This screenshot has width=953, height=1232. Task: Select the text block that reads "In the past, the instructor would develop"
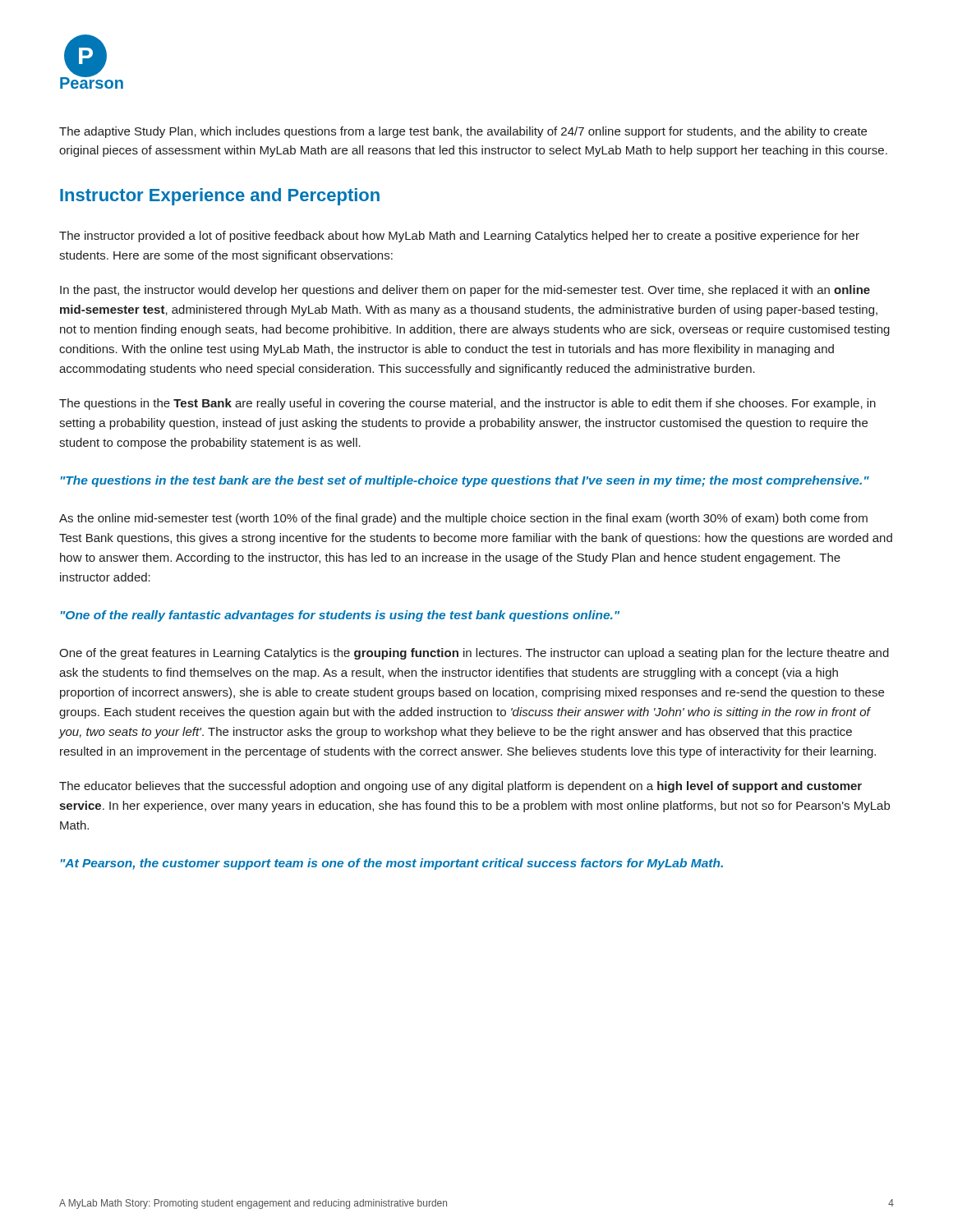[475, 329]
